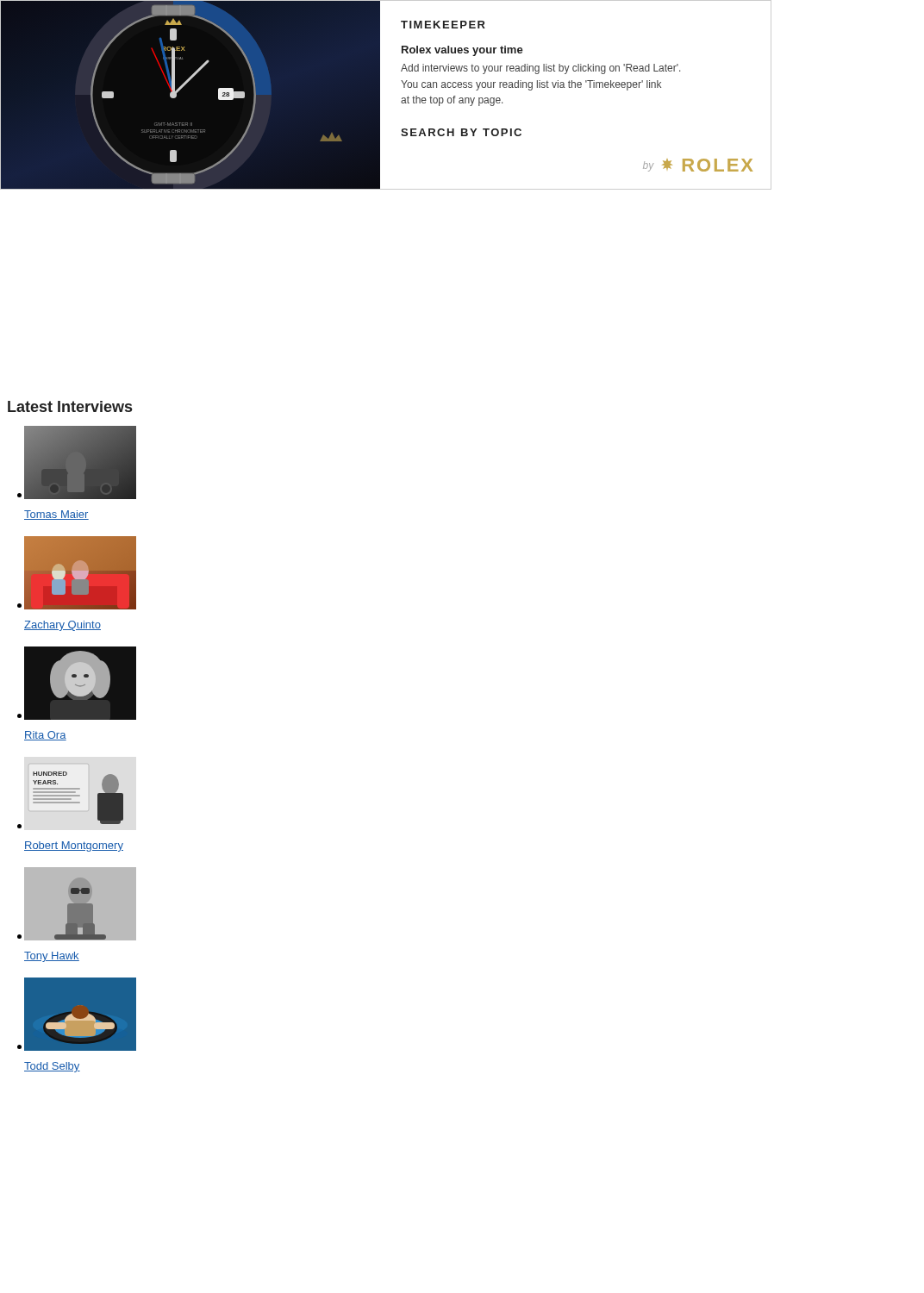Click on the text containing "Todd Selby"
The image size is (924, 1293).
(x=52, y=1066)
